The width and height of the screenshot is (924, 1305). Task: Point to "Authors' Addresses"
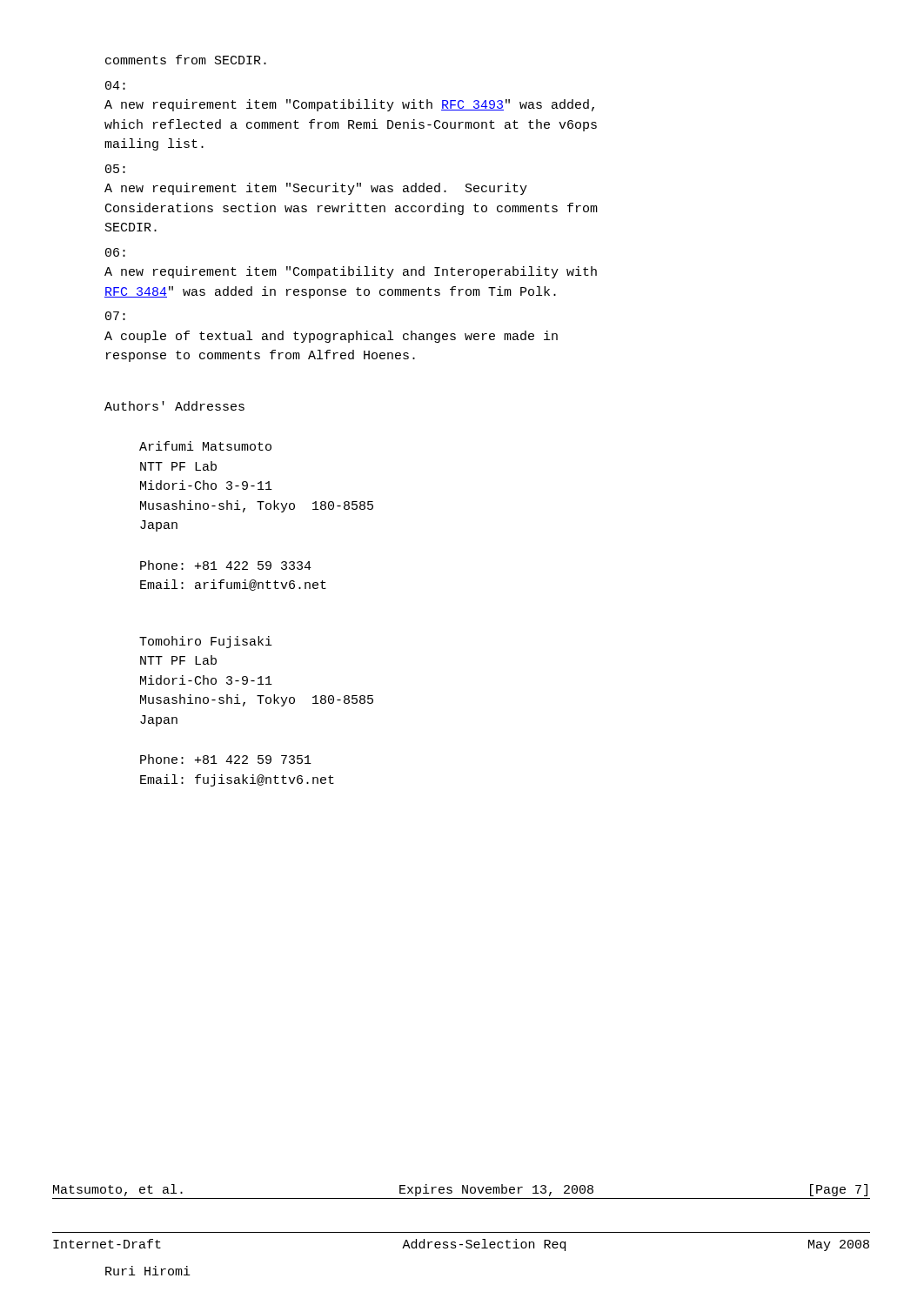pos(174,406)
